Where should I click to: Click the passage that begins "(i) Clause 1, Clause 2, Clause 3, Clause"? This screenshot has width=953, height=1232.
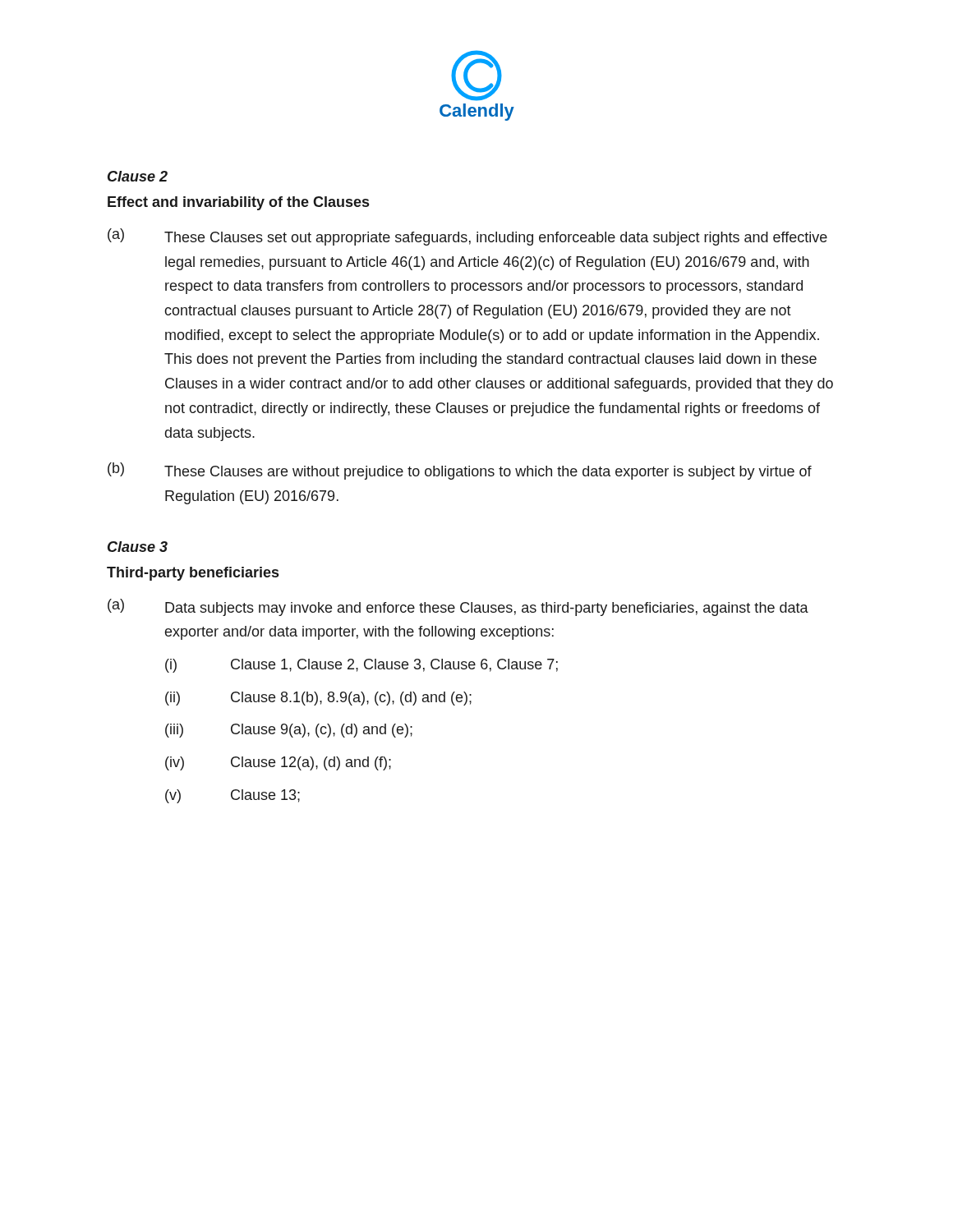pos(505,665)
